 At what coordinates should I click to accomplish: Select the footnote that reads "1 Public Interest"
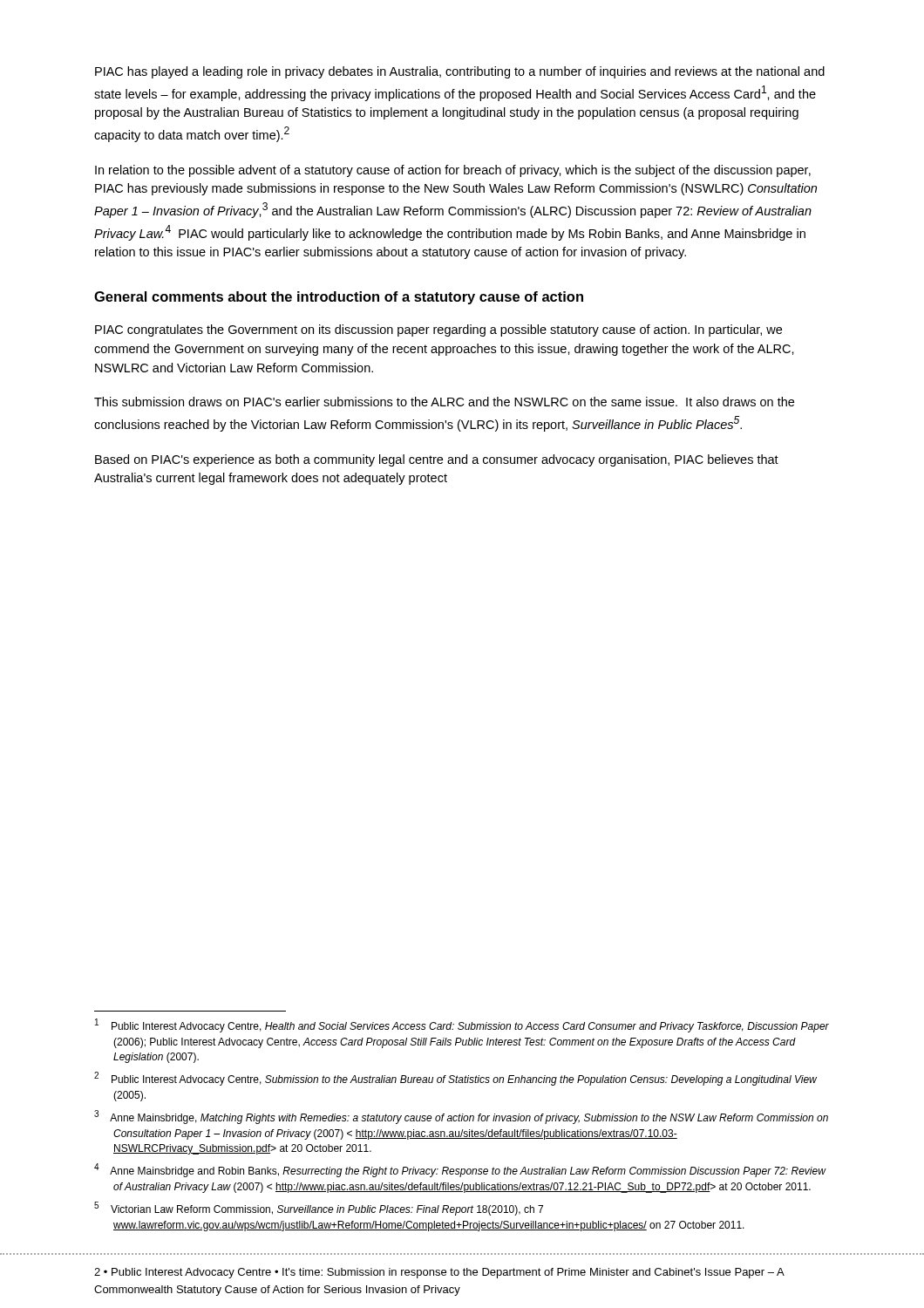pos(461,1040)
